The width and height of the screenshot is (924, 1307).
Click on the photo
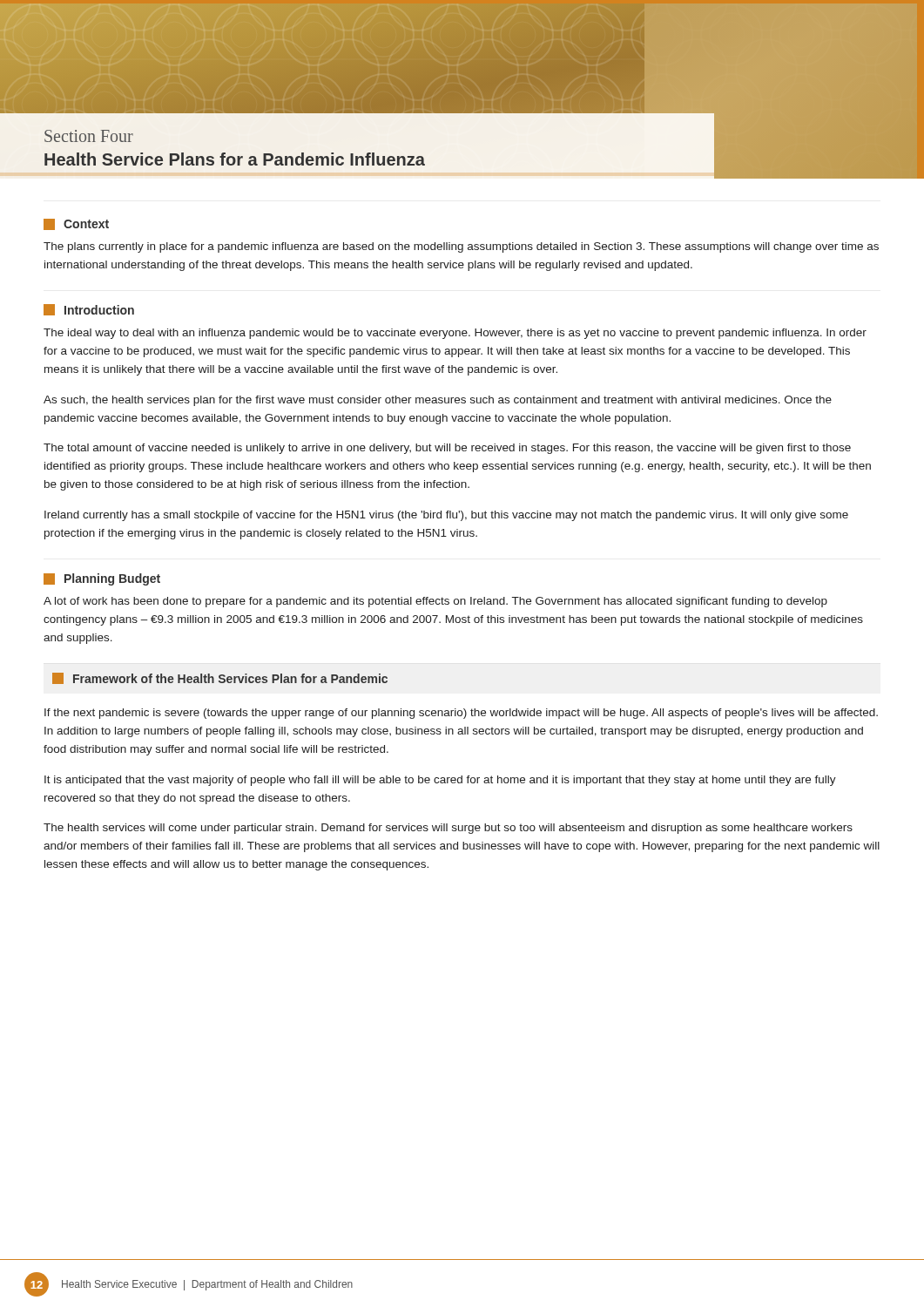[462, 89]
